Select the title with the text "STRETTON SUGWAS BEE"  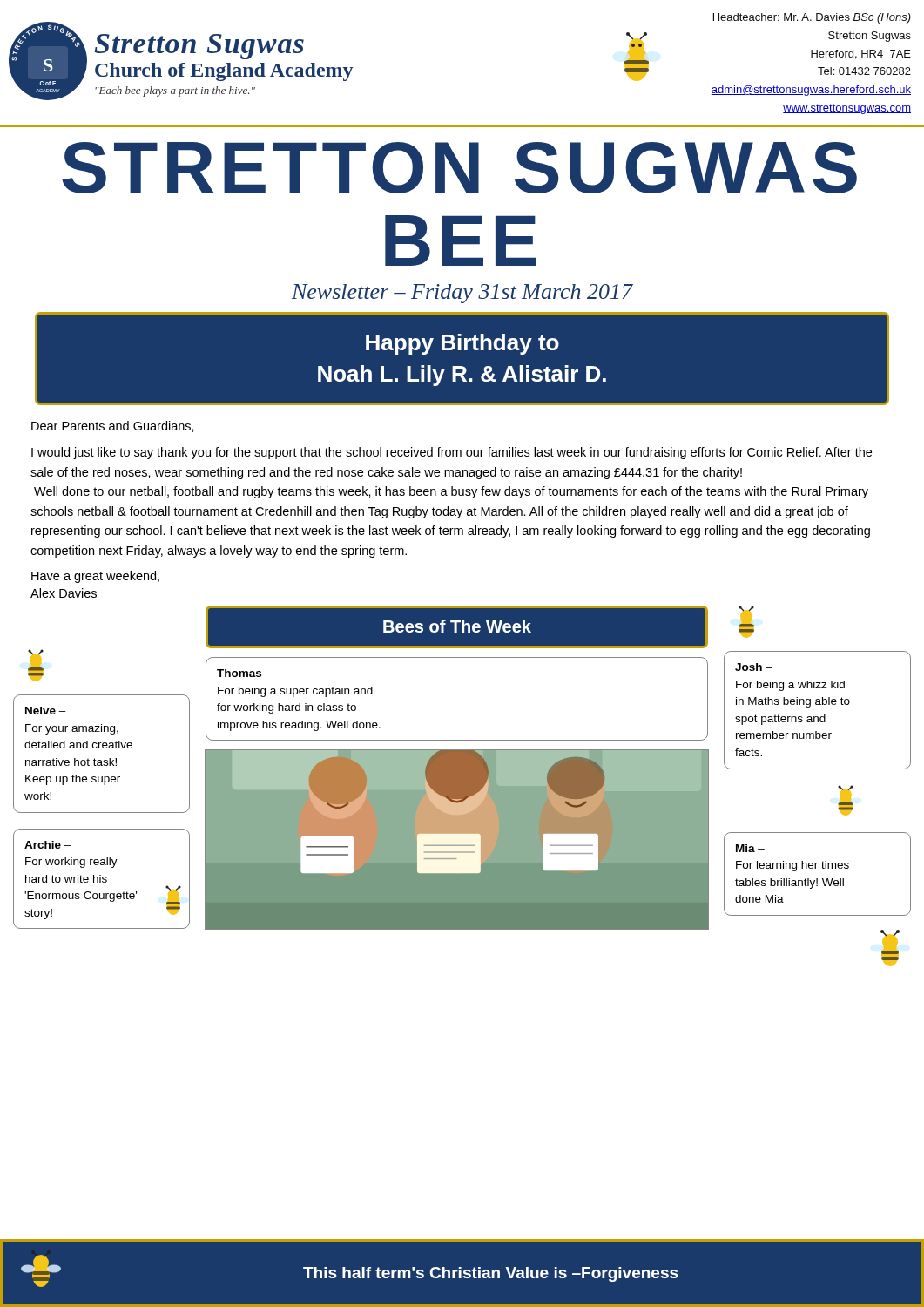click(x=462, y=204)
